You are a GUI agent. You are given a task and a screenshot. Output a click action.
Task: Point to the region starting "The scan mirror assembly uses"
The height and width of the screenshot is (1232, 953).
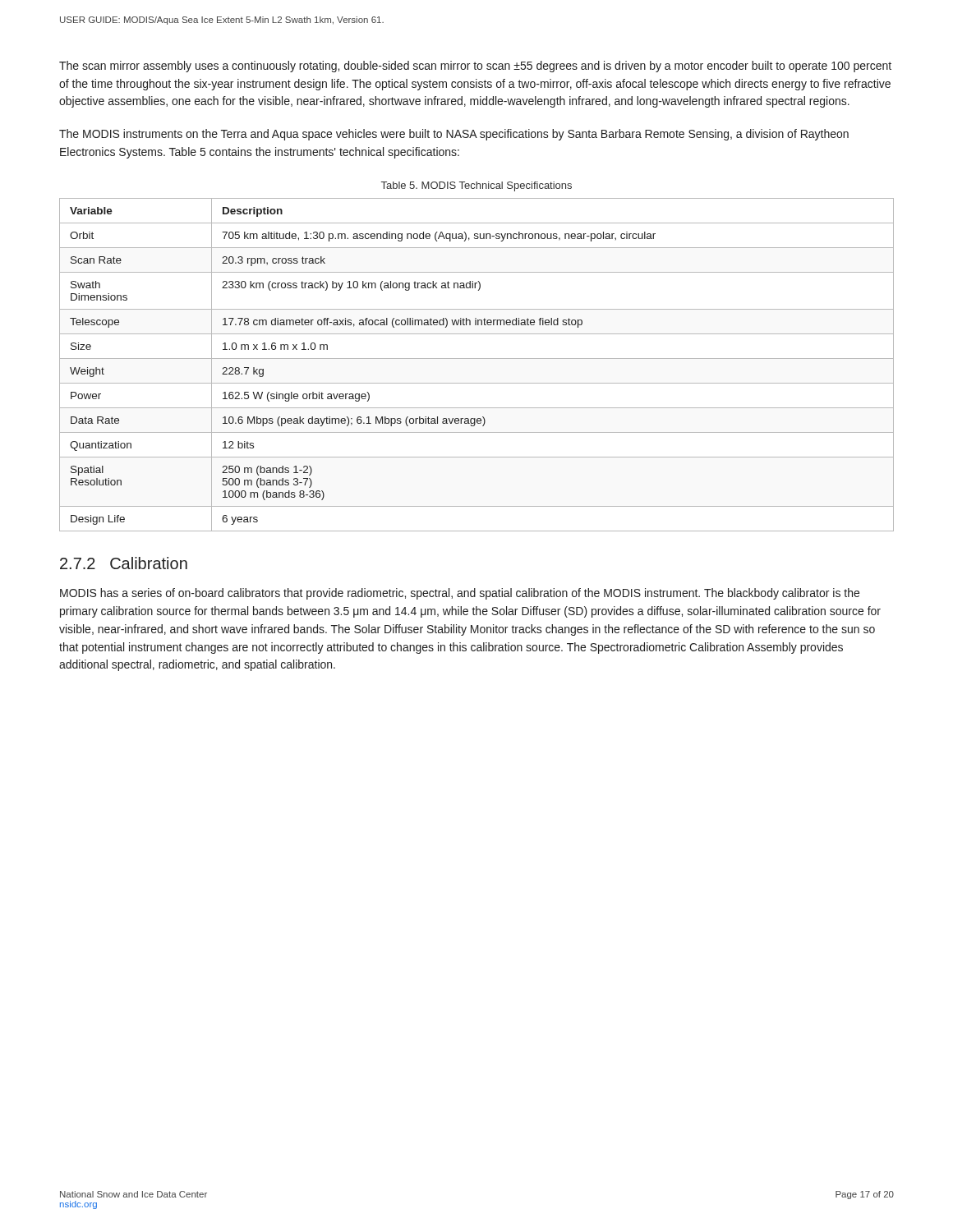pos(476,84)
